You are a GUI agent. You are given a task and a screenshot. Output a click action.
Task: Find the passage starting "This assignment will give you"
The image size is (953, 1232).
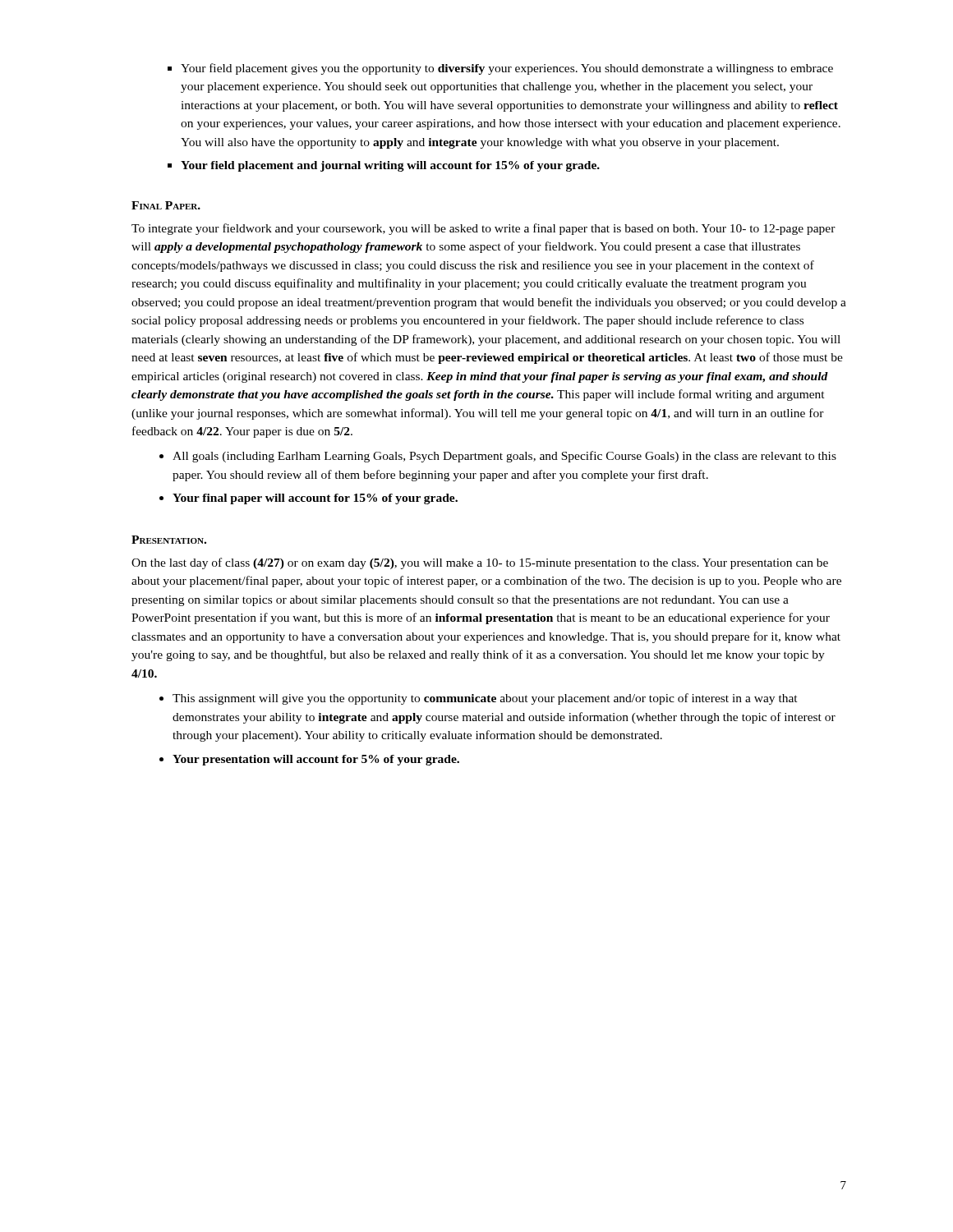pyautogui.click(x=509, y=717)
